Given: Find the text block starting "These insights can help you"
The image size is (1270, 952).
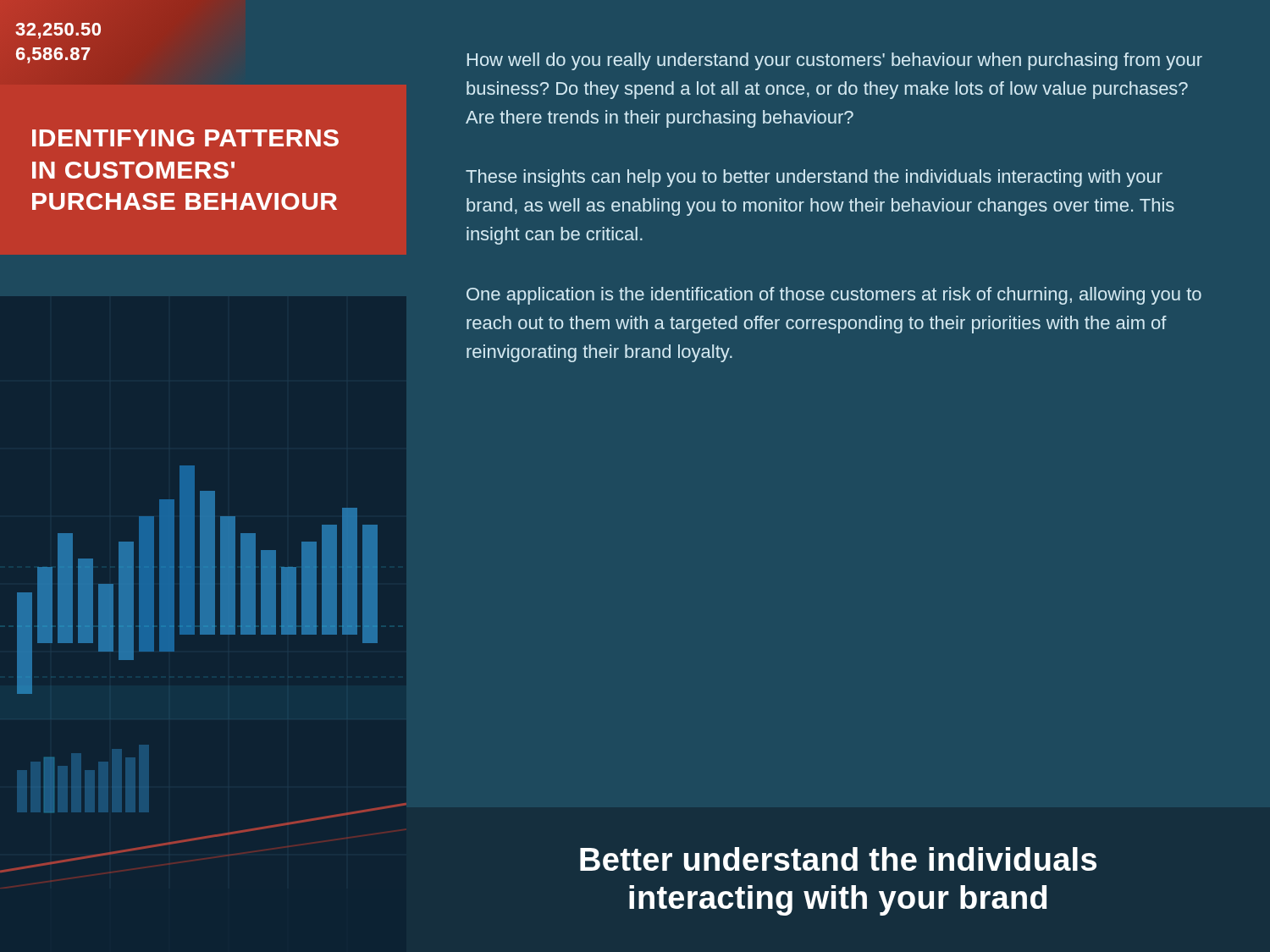Looking at the screenshot, I should (820, 206).
